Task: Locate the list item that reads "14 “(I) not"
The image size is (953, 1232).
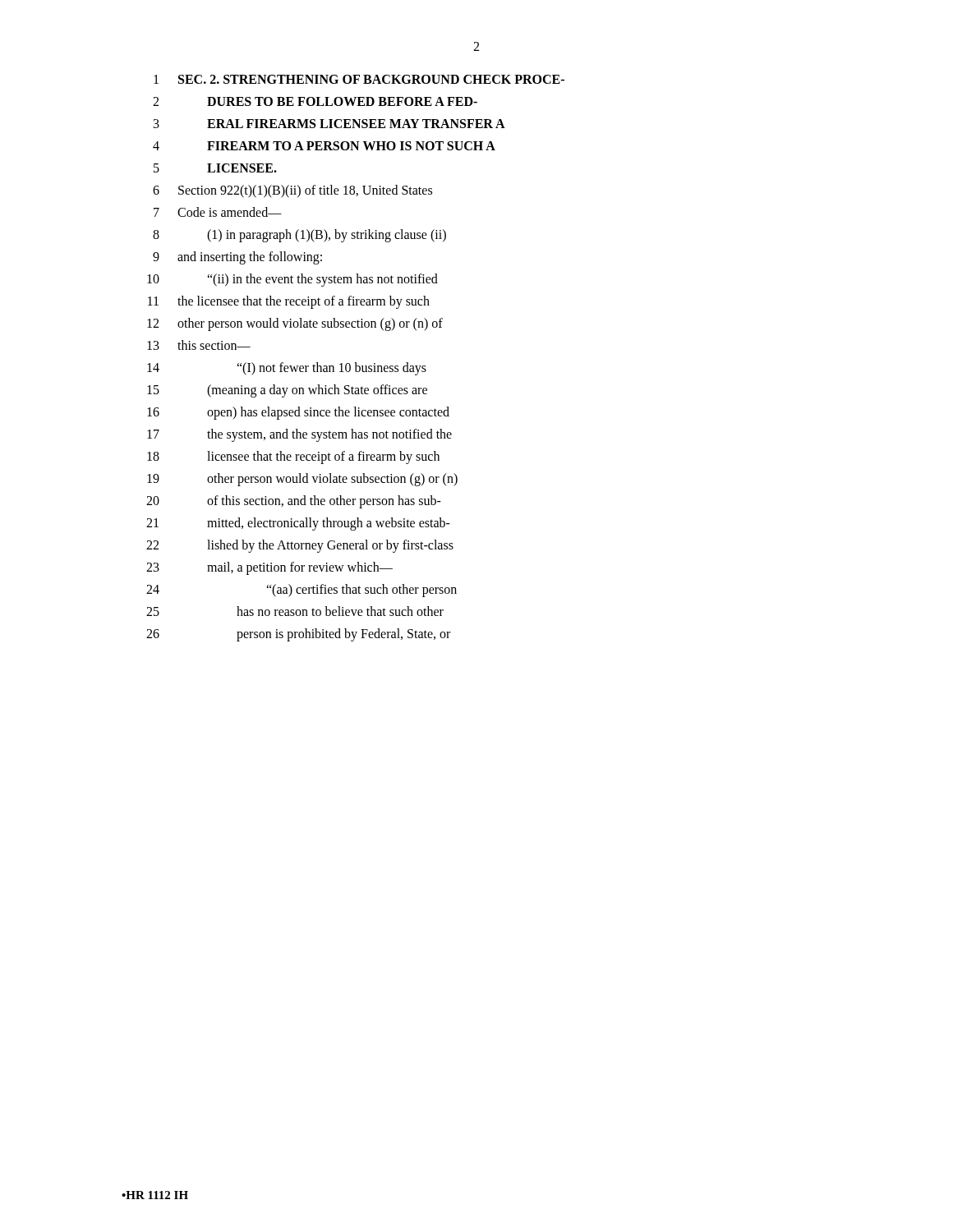Action: [x=274, y=368]
